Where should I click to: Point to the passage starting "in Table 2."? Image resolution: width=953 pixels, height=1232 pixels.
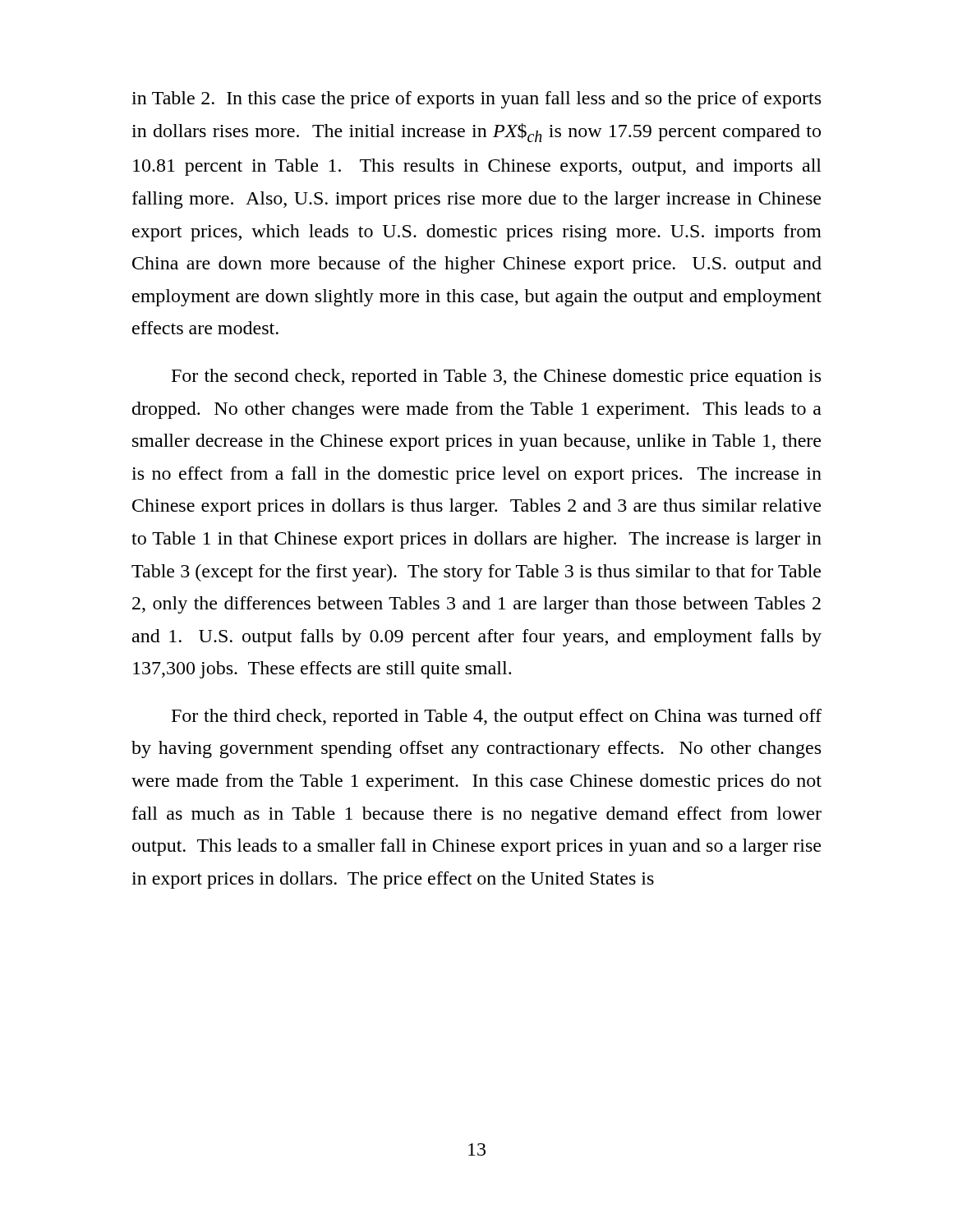tap(476, 213)
